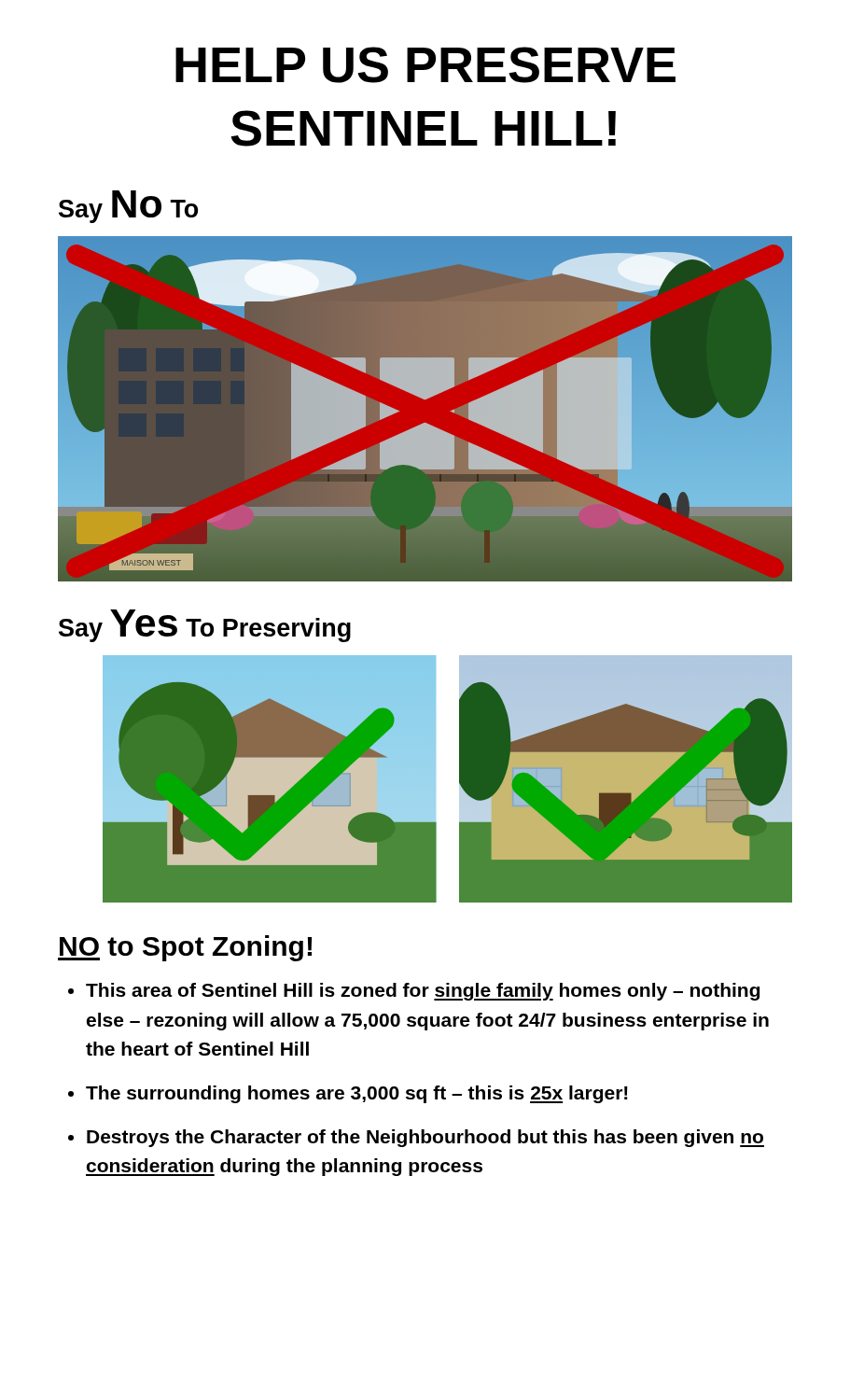Navigate to the element starting "NO to Spot Zoning!"
Image resolution: width=850 pixels, height=1400 pixels.
coord(186,946)
